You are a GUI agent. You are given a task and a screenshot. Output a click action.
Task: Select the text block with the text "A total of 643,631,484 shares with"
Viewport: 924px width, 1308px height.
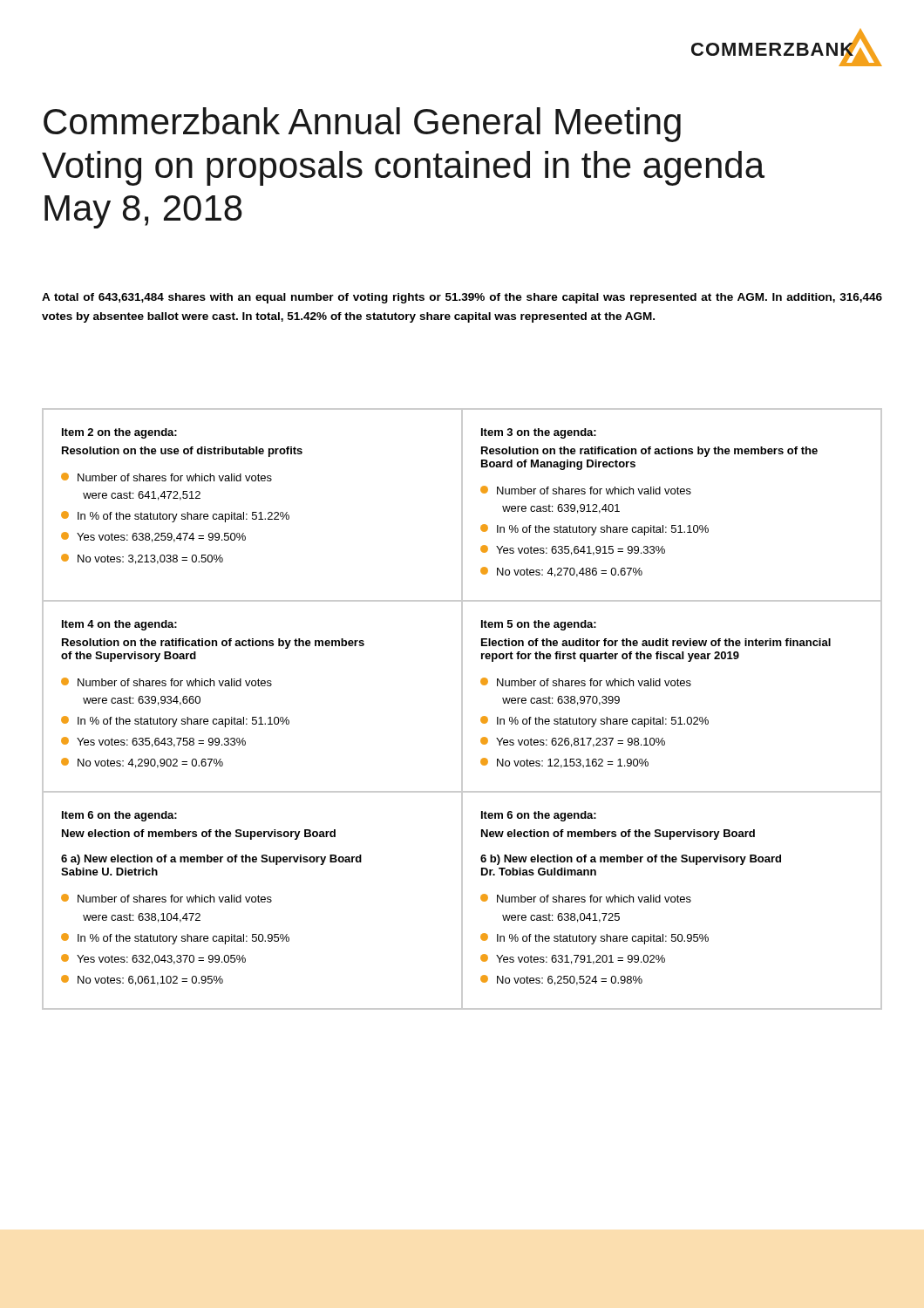tap(462, 307)
